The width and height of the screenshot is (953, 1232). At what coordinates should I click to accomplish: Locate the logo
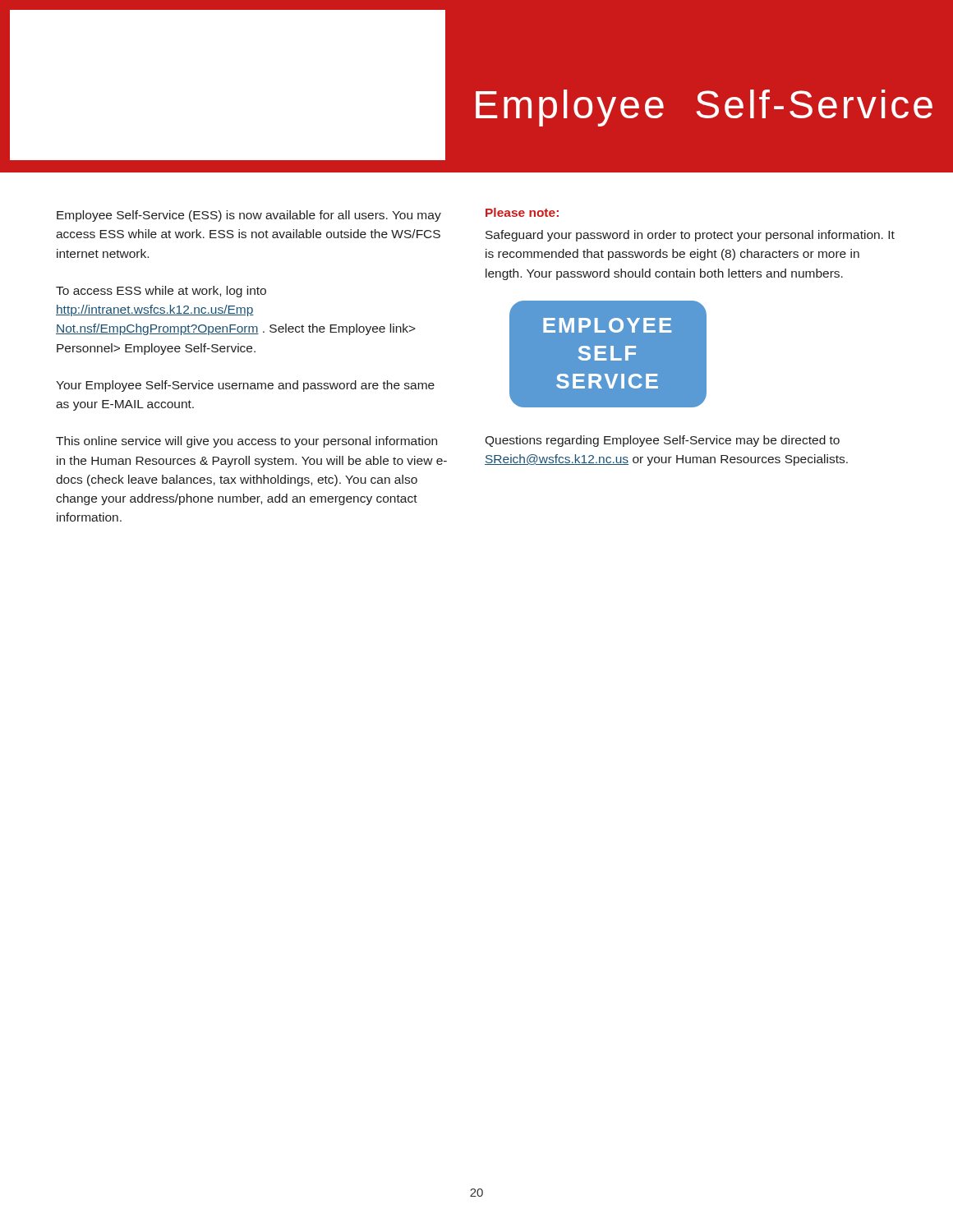pyautogui.click(x=702, y=354)
